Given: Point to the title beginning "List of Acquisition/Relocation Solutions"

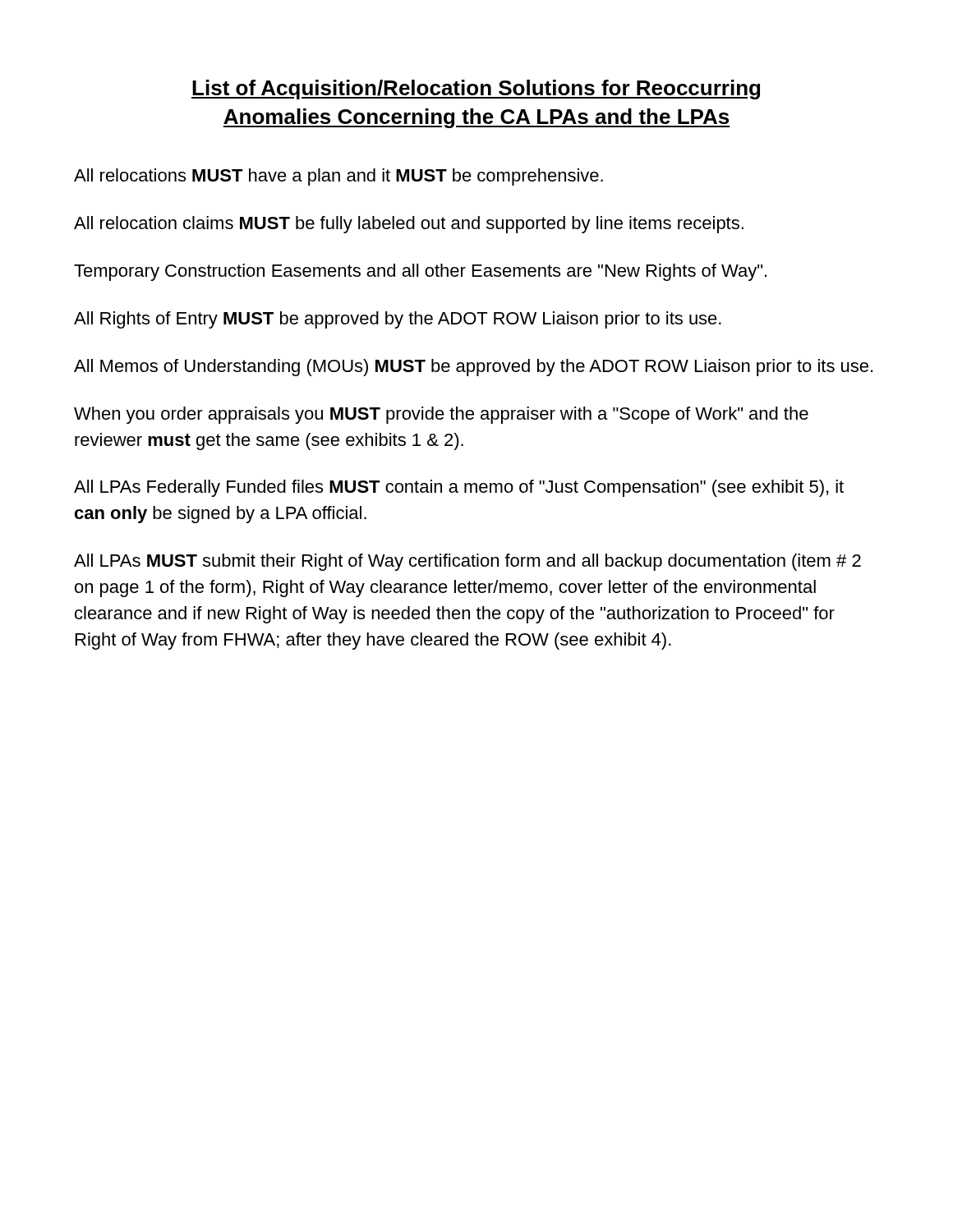Looking at the screenshot, I should 476,102.
